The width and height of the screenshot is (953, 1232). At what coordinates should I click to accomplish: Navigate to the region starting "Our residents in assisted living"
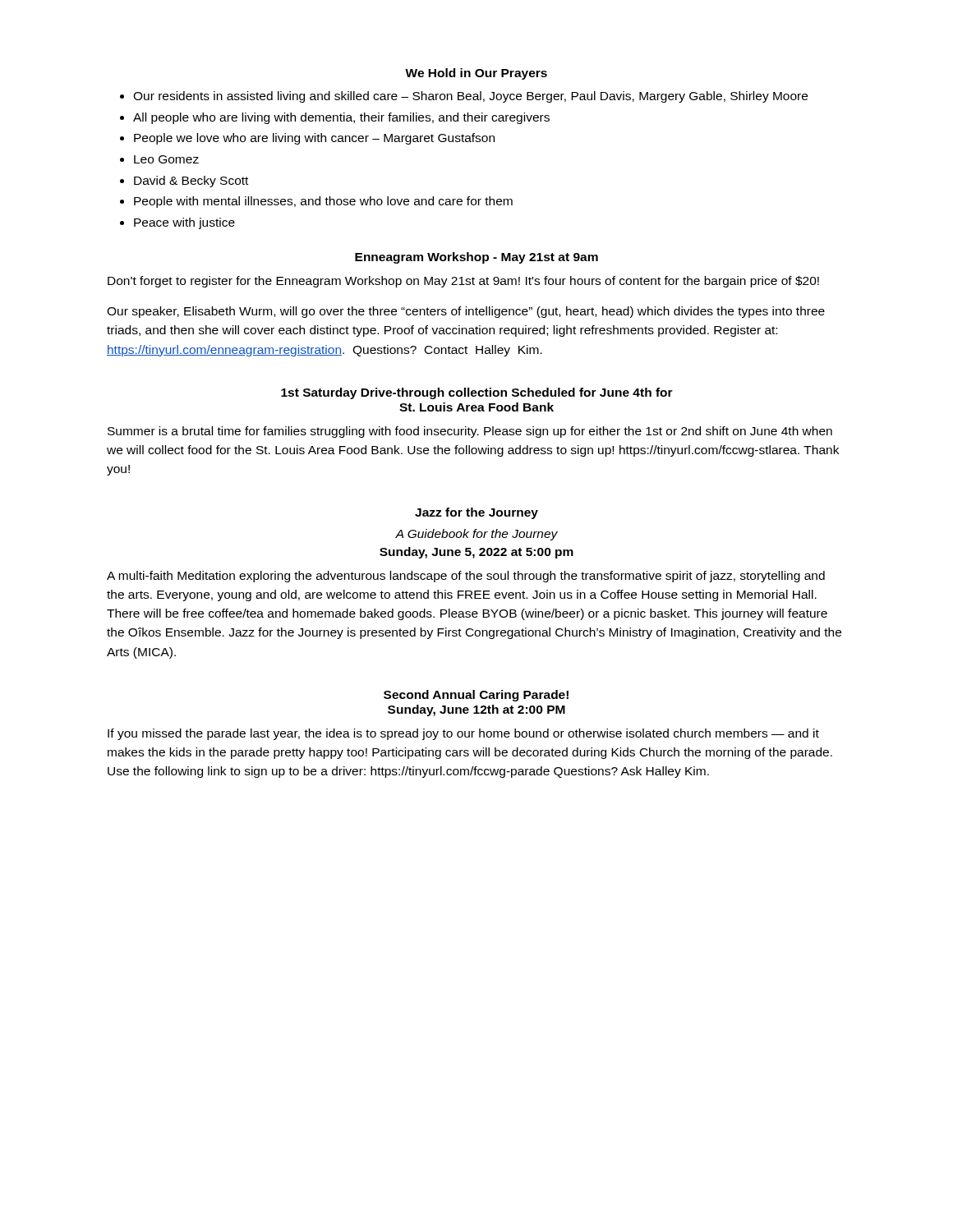[x=471, y=96]
